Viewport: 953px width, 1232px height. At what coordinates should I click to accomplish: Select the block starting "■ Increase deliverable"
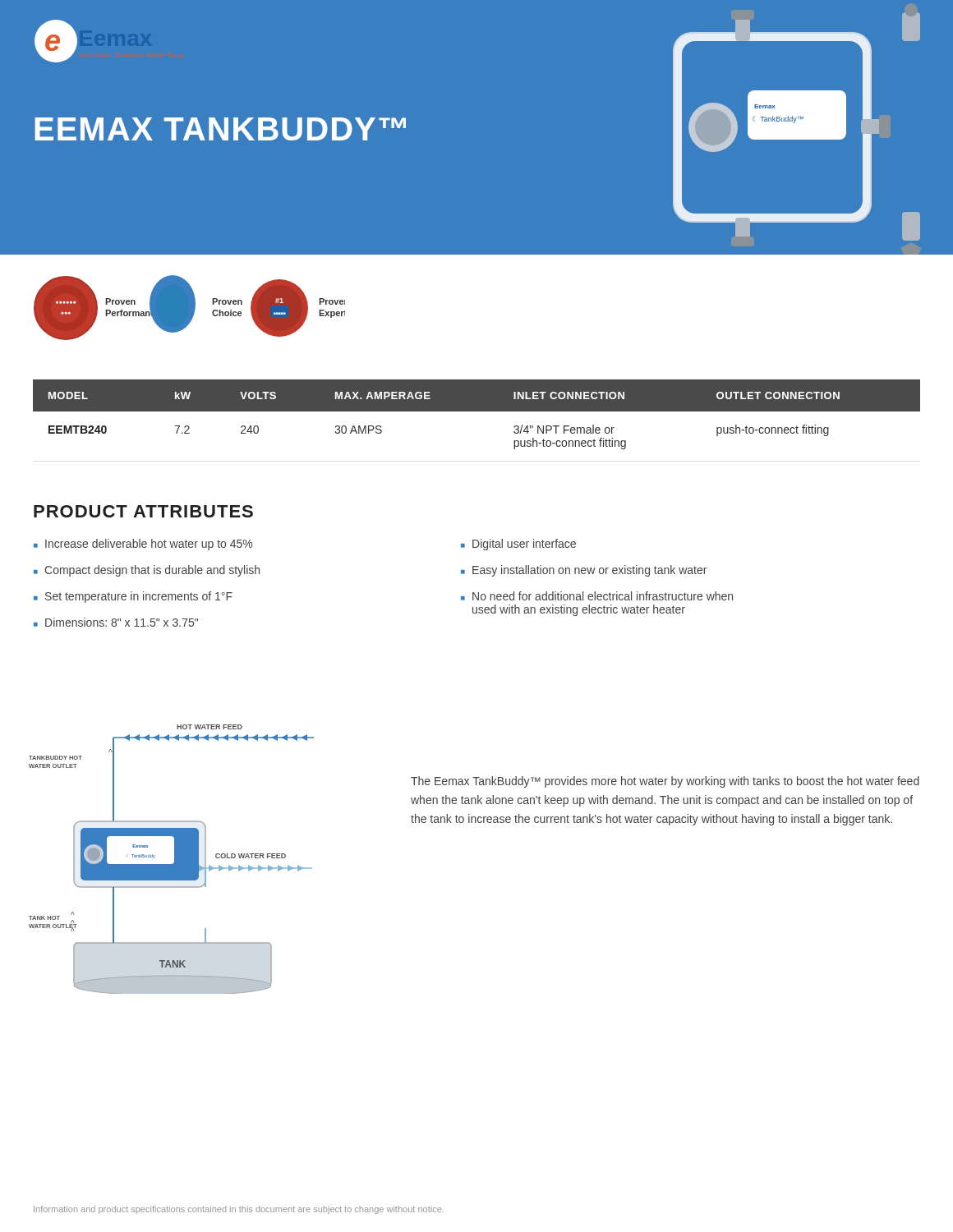point(143,544)
